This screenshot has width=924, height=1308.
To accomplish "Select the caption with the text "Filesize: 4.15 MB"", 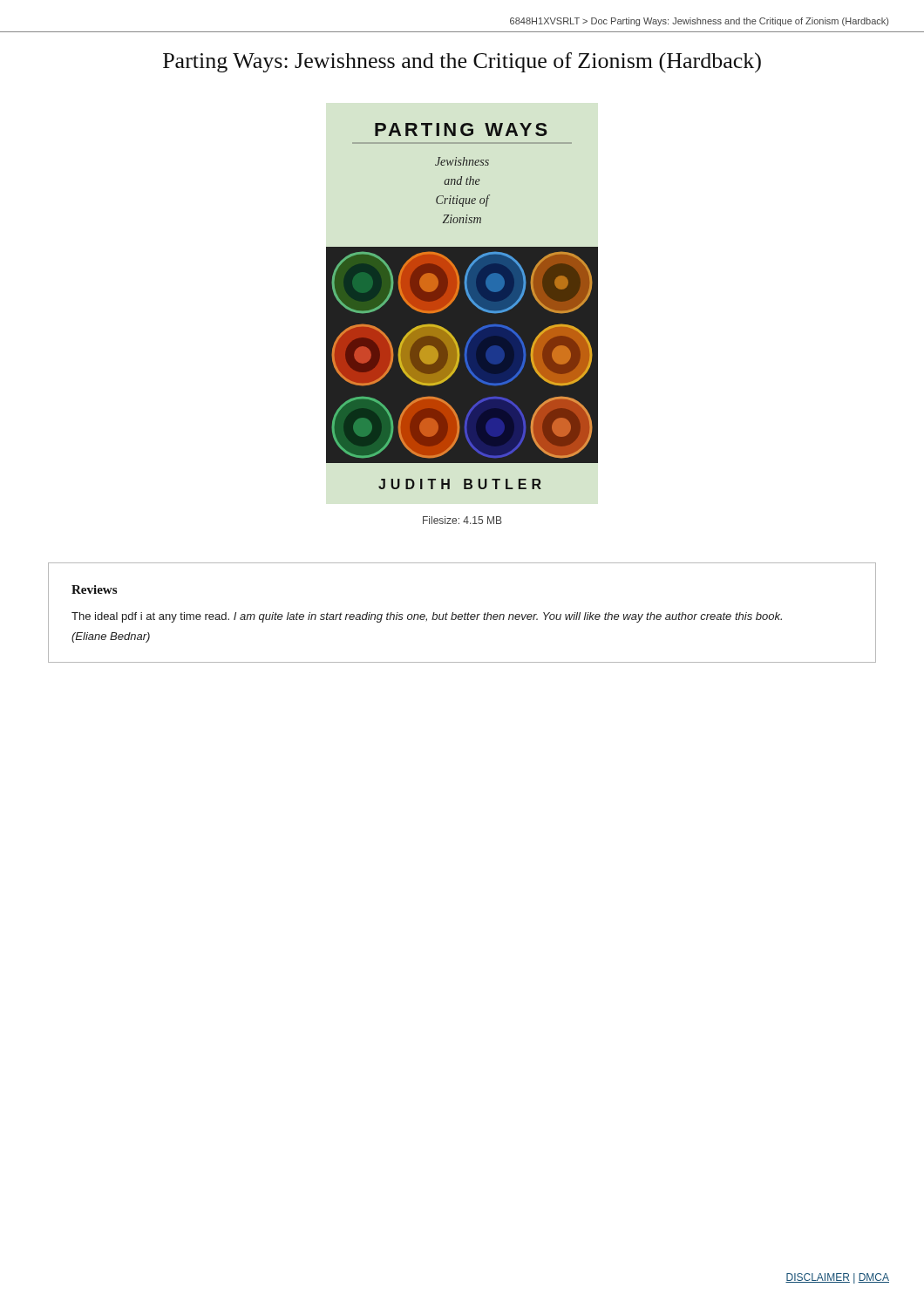I will click(x=462, y=521).
